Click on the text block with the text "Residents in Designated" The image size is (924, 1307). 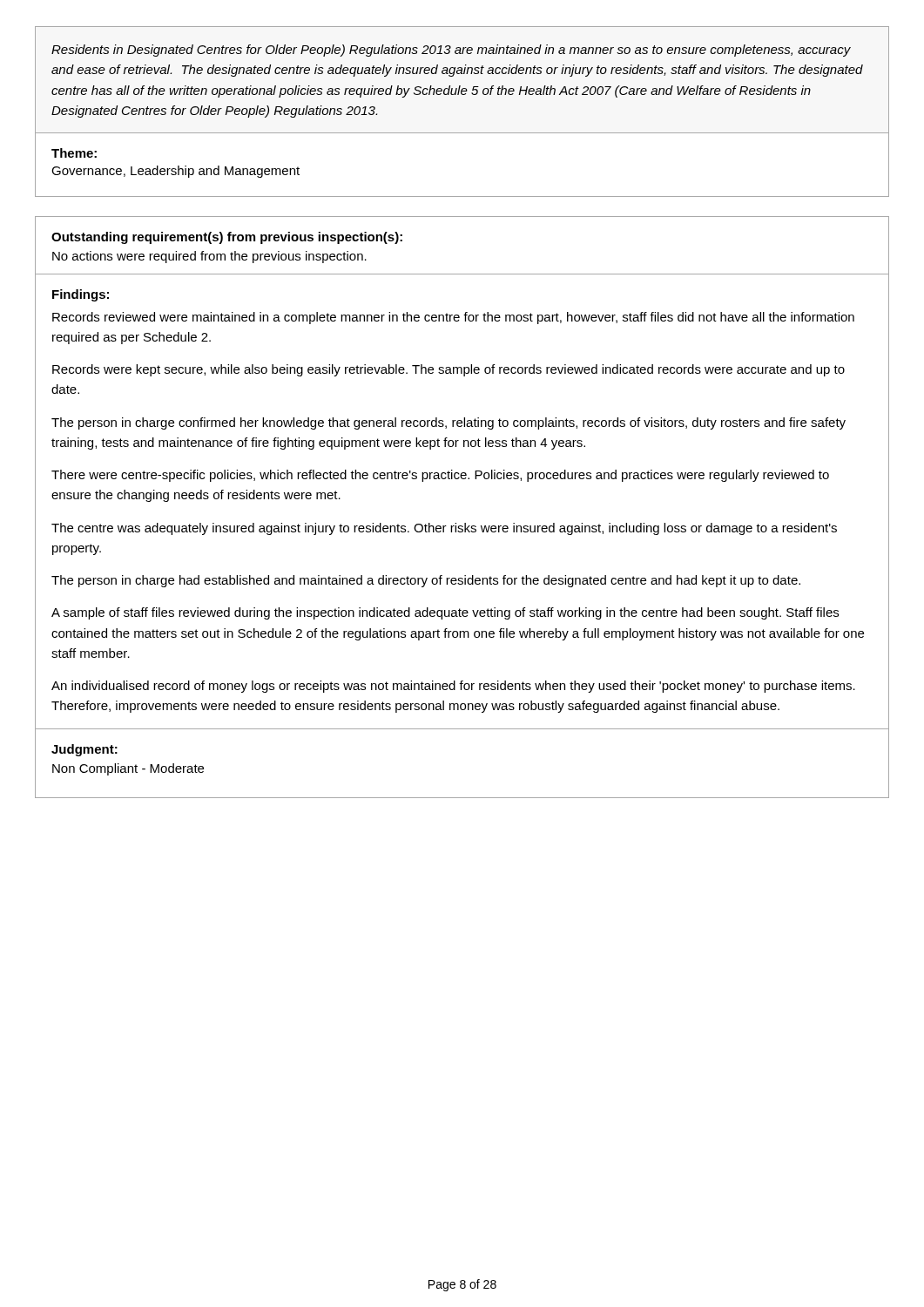[457, 80]
